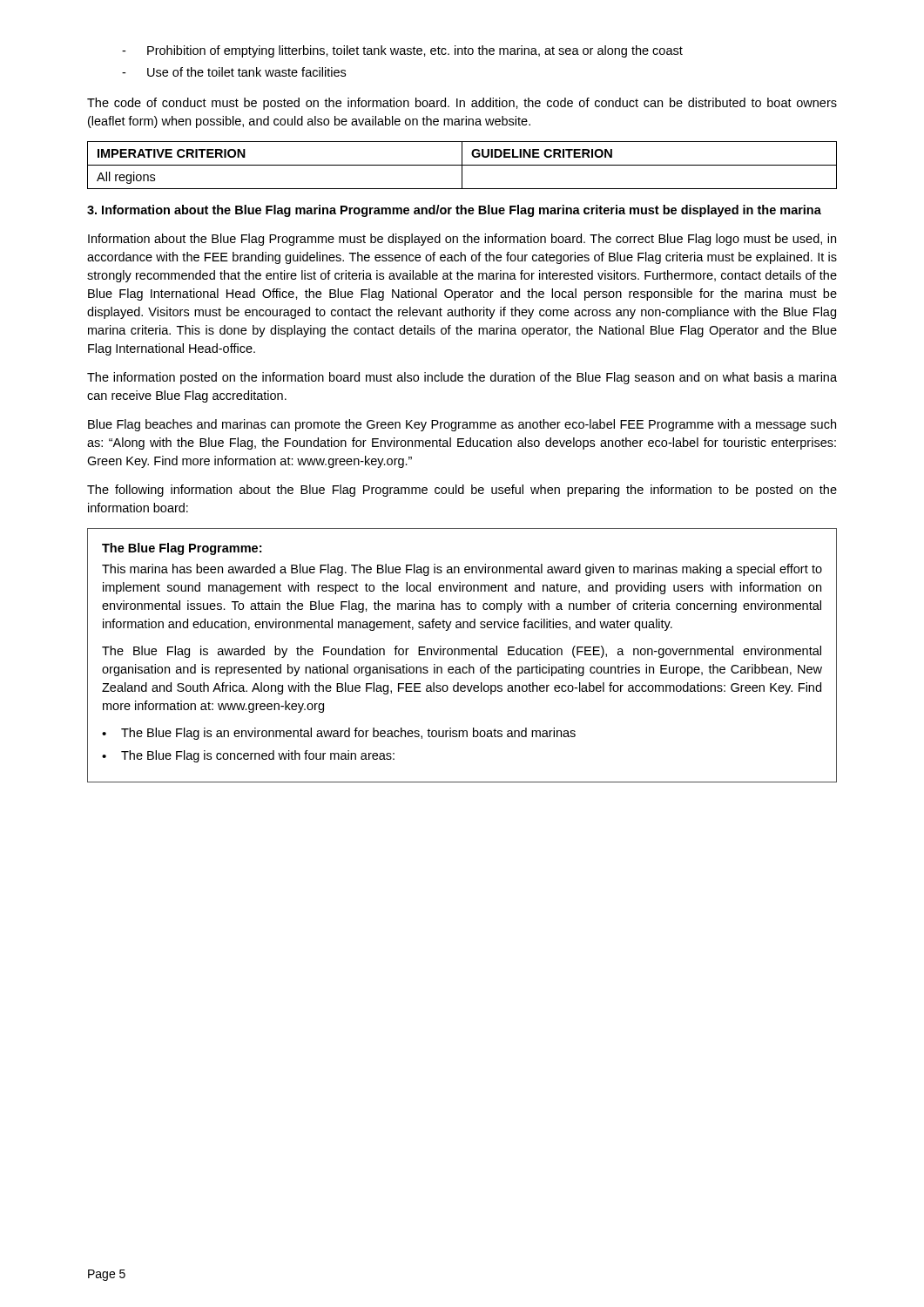Screen dimensions: 1307x924
Task: Click a table
Action: (462, 165)
